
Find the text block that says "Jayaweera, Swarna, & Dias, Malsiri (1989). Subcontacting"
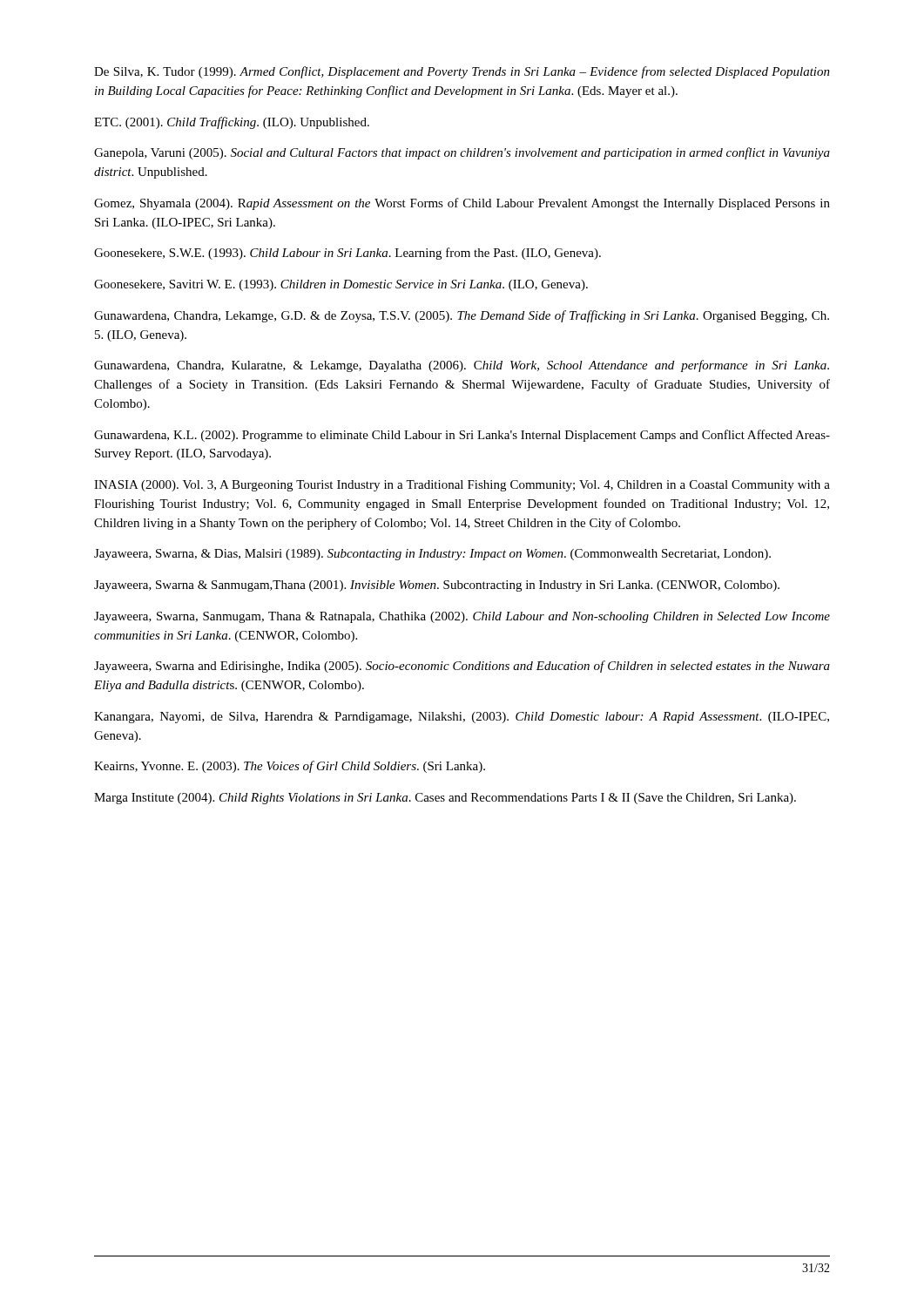tap(433, 554)
